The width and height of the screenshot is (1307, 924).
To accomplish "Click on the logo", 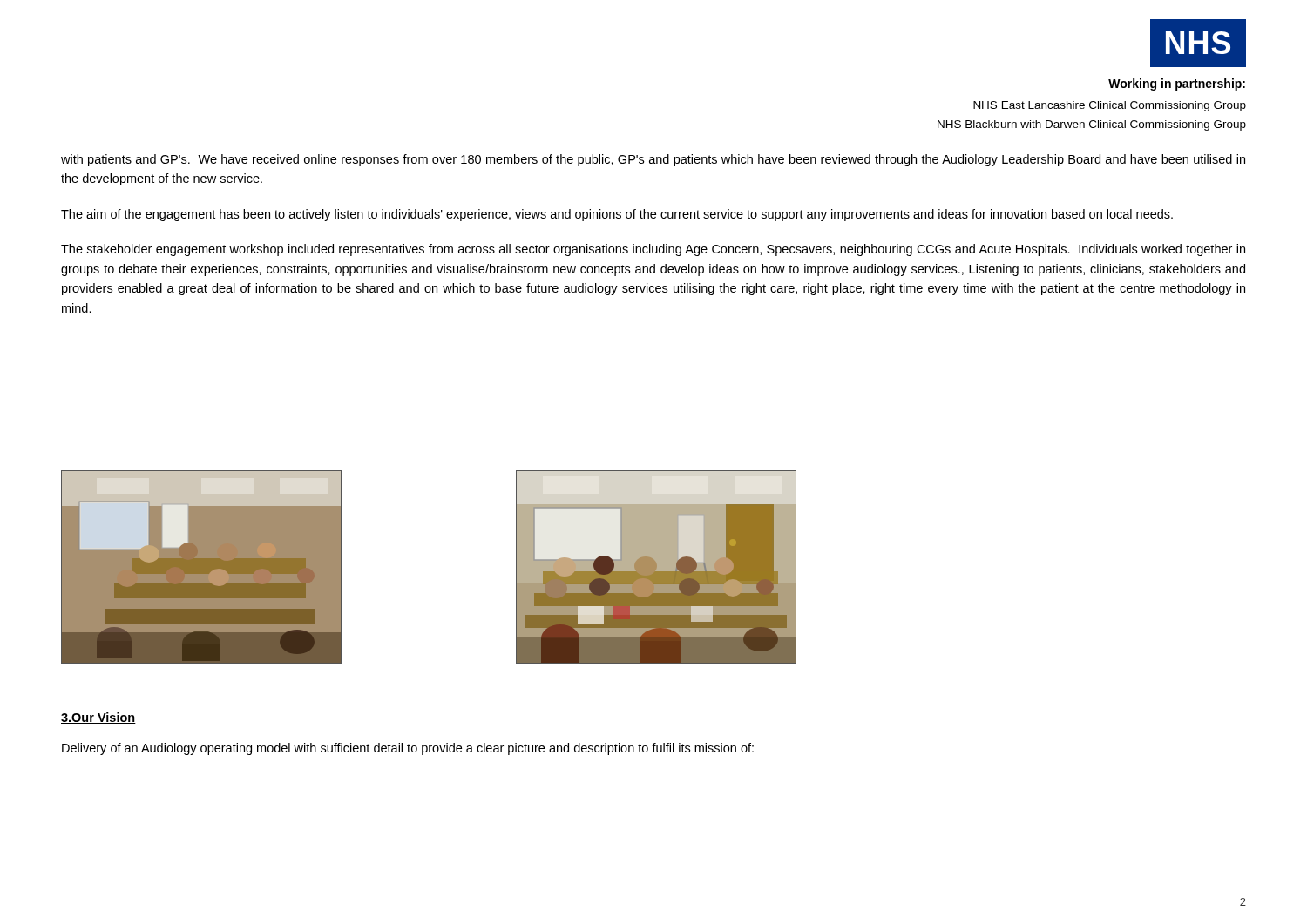I will pos(1198,43).
